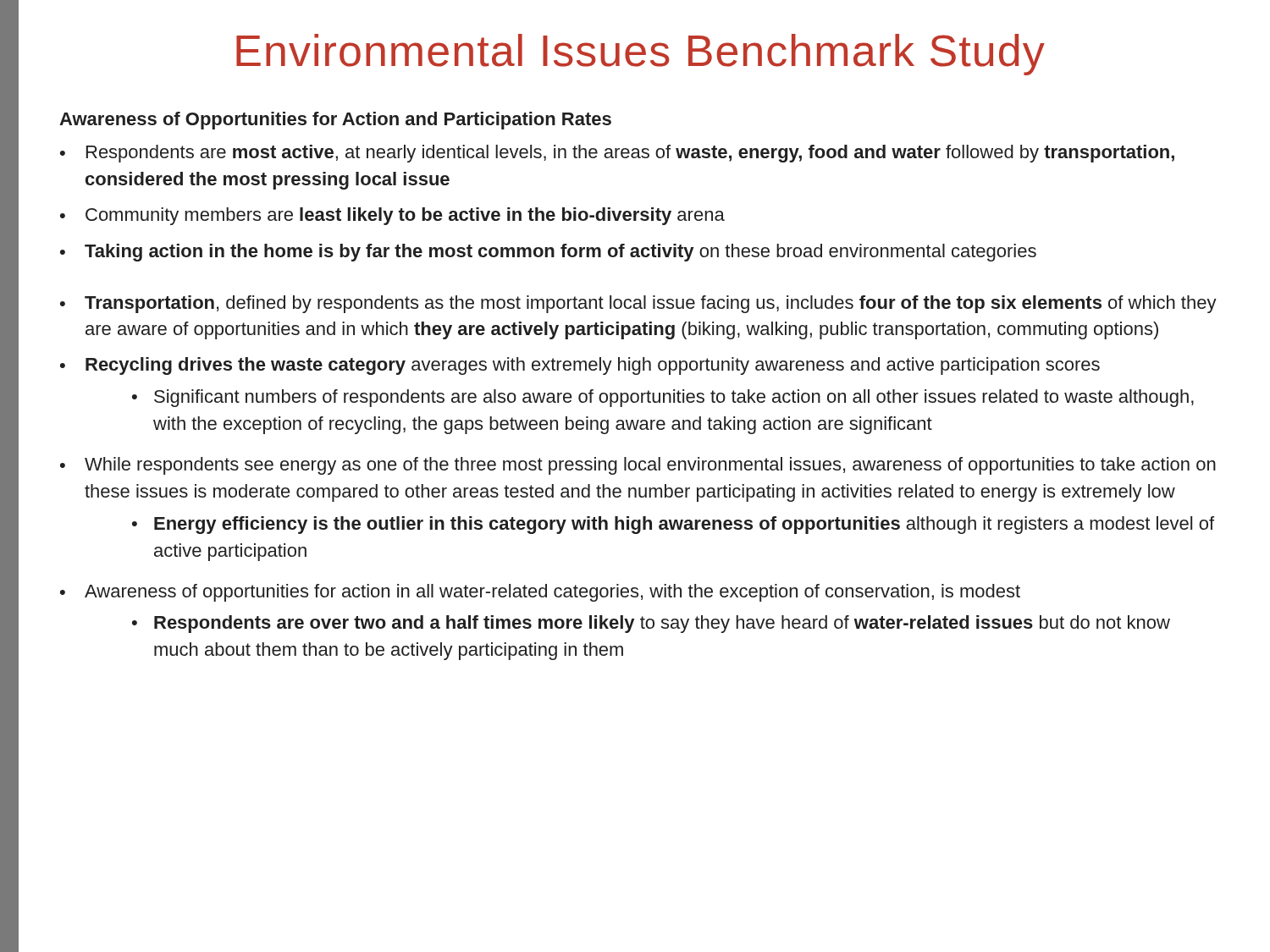The image size is (1270, 952).
Task: Find the block on this page that starts "• Transportation, defined by respondents as"
Action: 639,316
